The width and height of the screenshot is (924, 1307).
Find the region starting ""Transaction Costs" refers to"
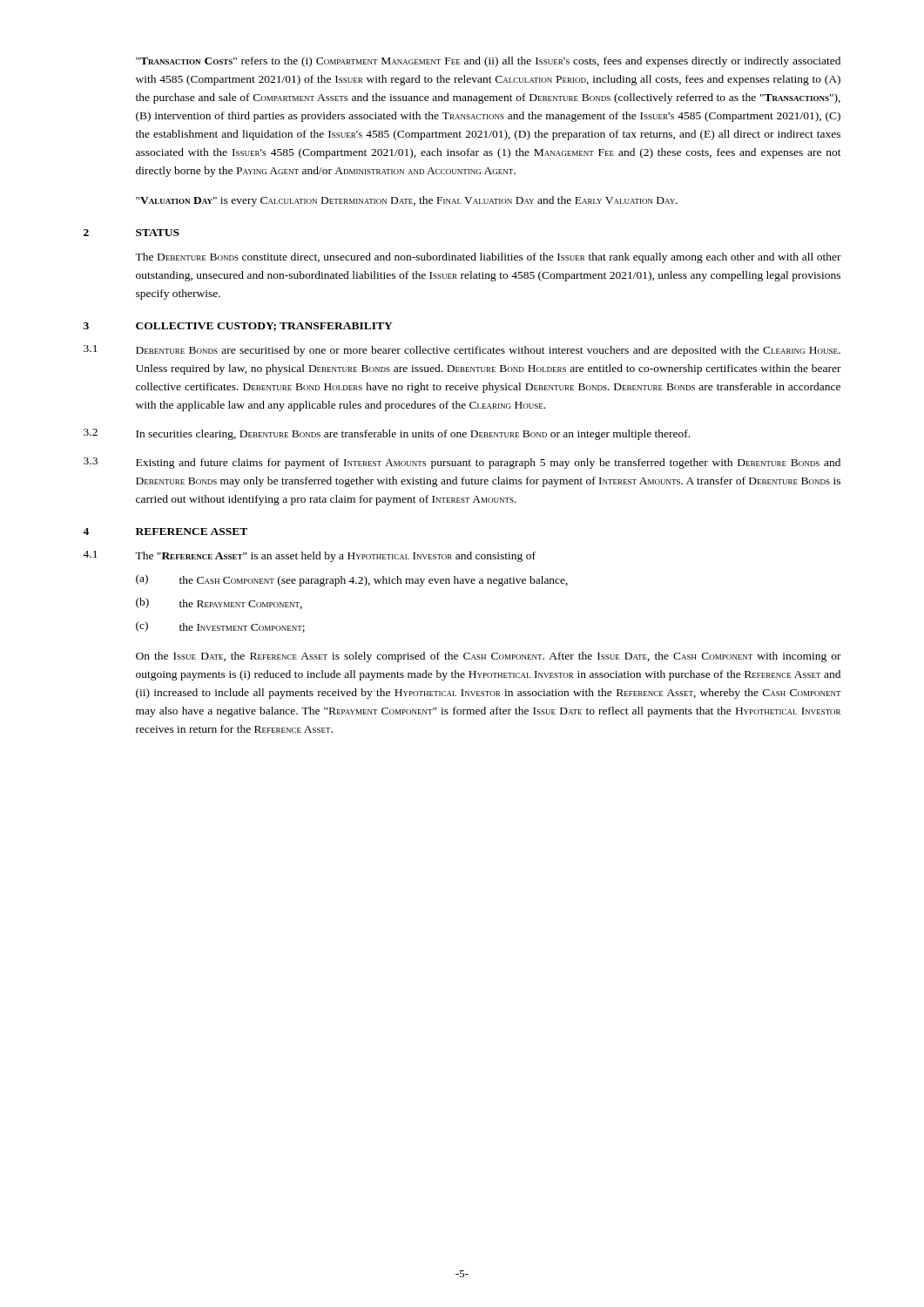(488, 116)
